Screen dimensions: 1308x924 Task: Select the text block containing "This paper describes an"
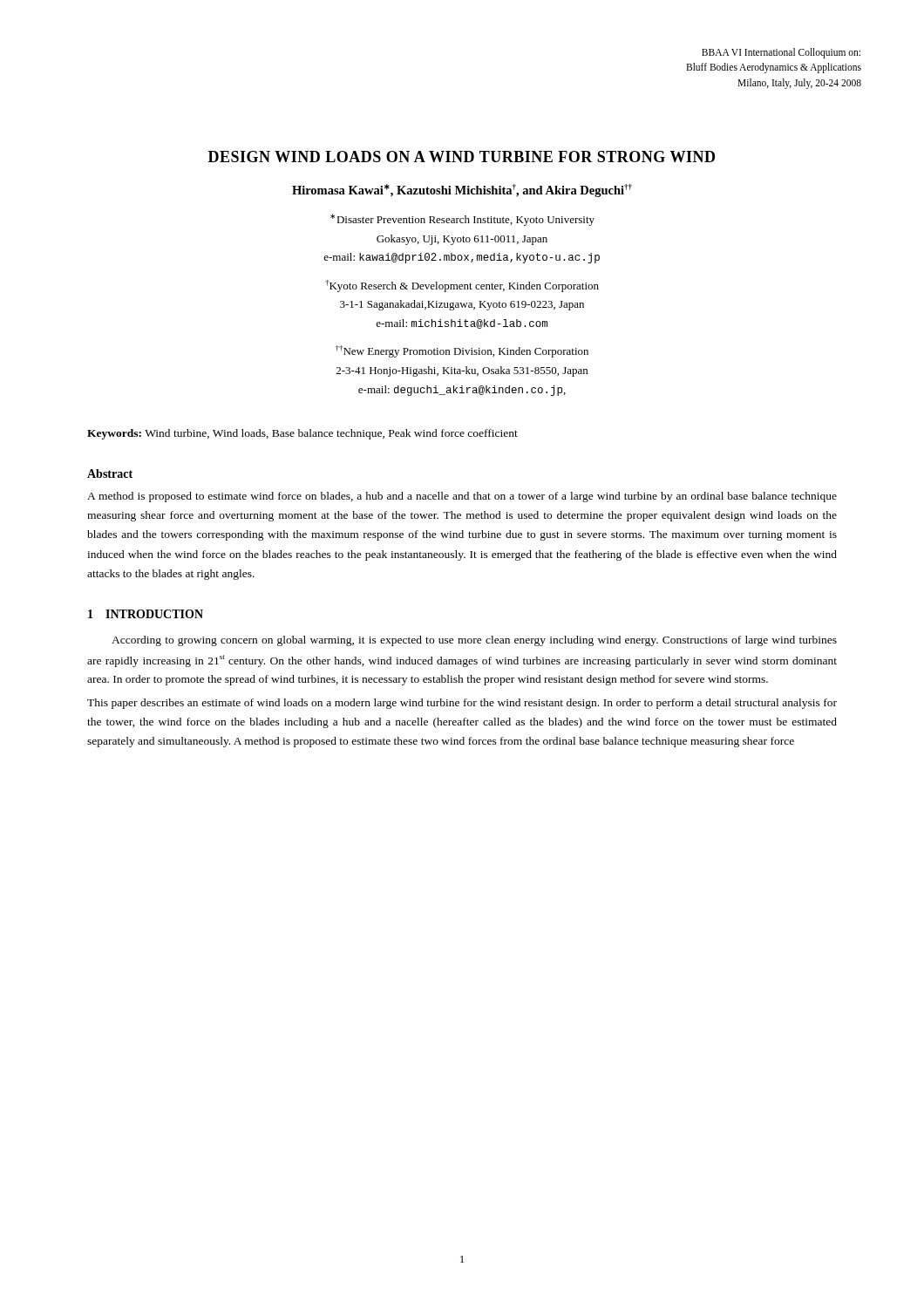click(462, 721)
